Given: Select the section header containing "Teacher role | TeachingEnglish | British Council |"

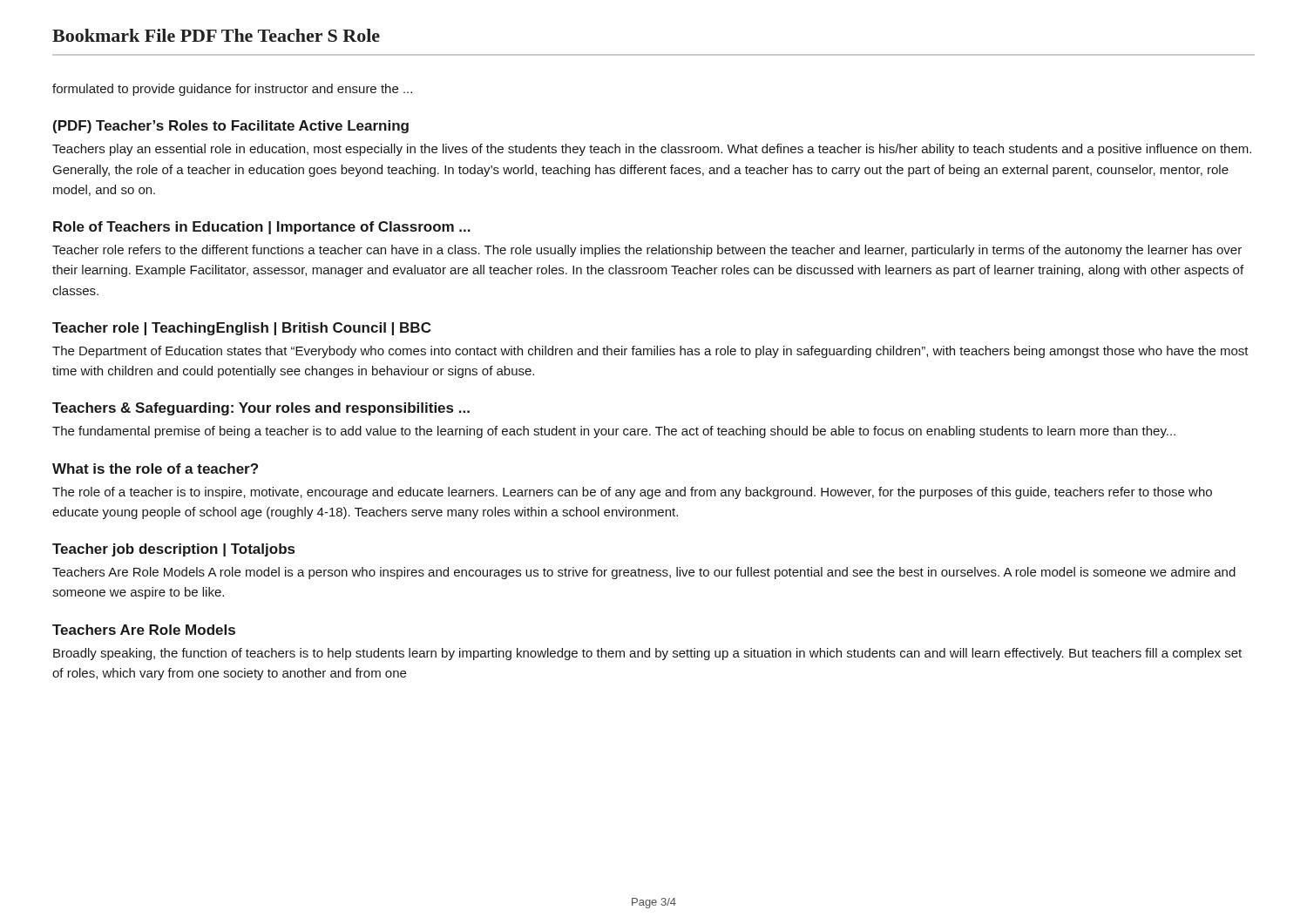Looking at the screenshot, I should 242,328.
